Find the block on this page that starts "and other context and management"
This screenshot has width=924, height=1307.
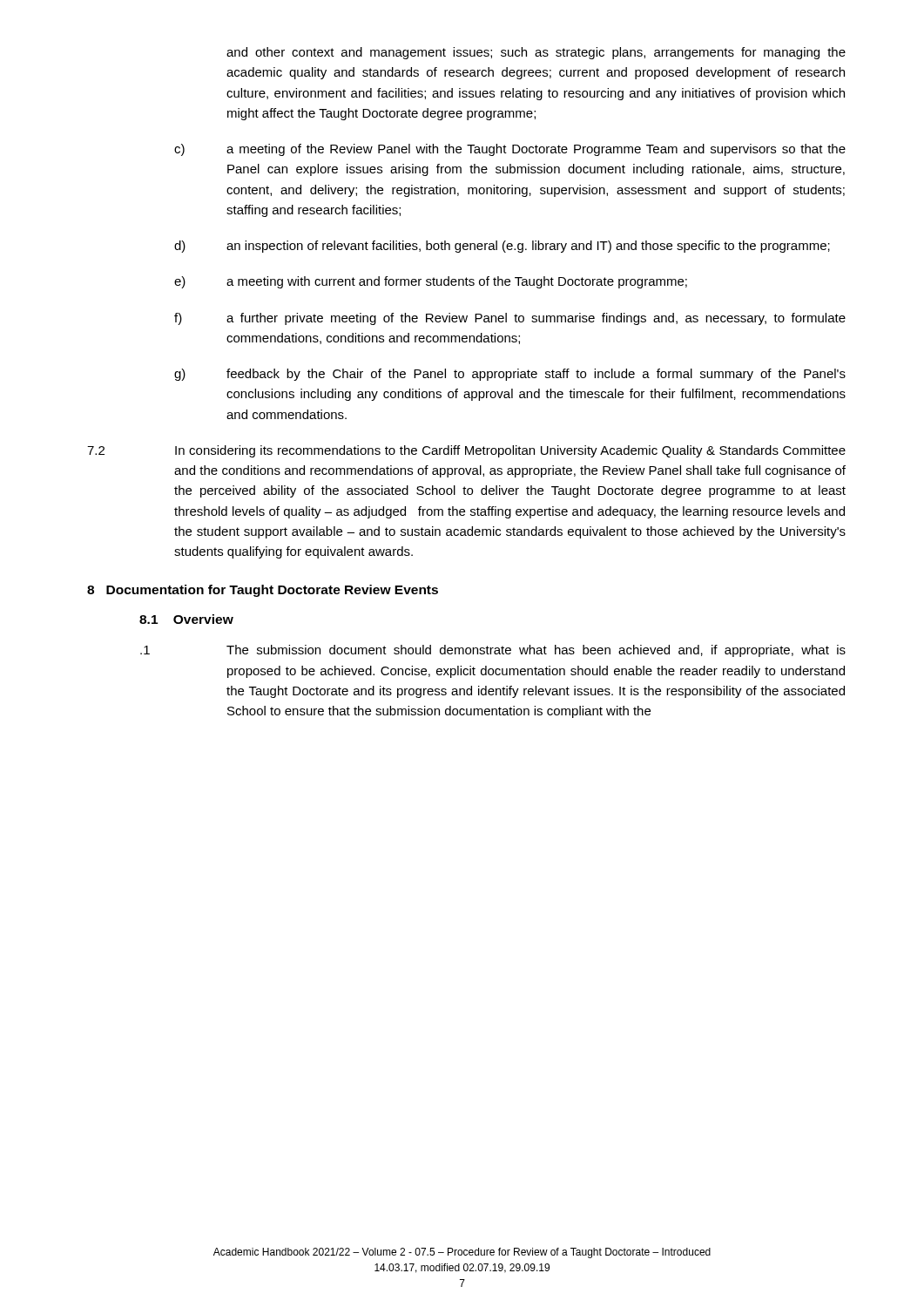(536, 82)
